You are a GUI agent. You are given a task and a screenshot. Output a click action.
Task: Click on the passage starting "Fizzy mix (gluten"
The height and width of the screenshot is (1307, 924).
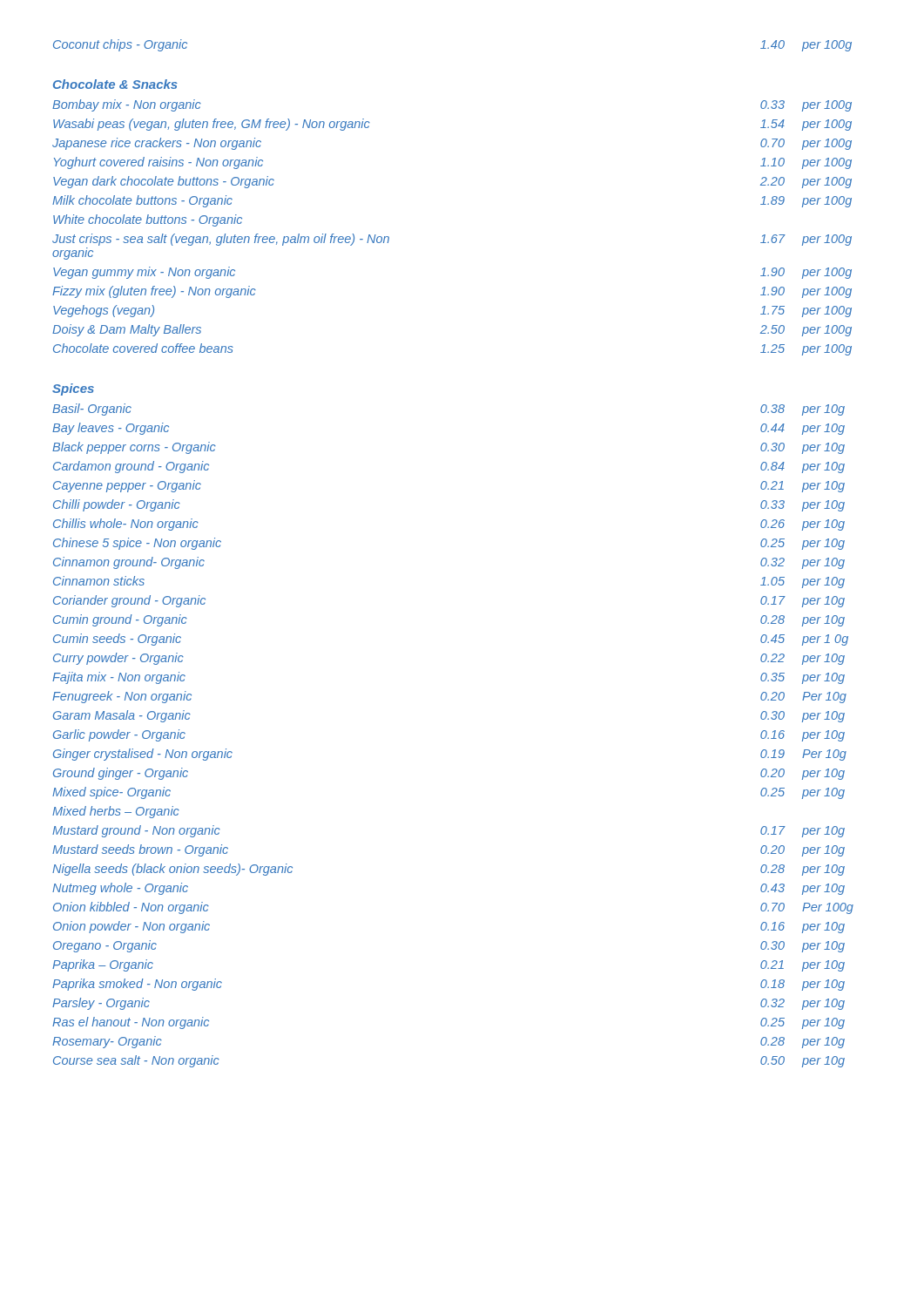[x=159, y=291]
